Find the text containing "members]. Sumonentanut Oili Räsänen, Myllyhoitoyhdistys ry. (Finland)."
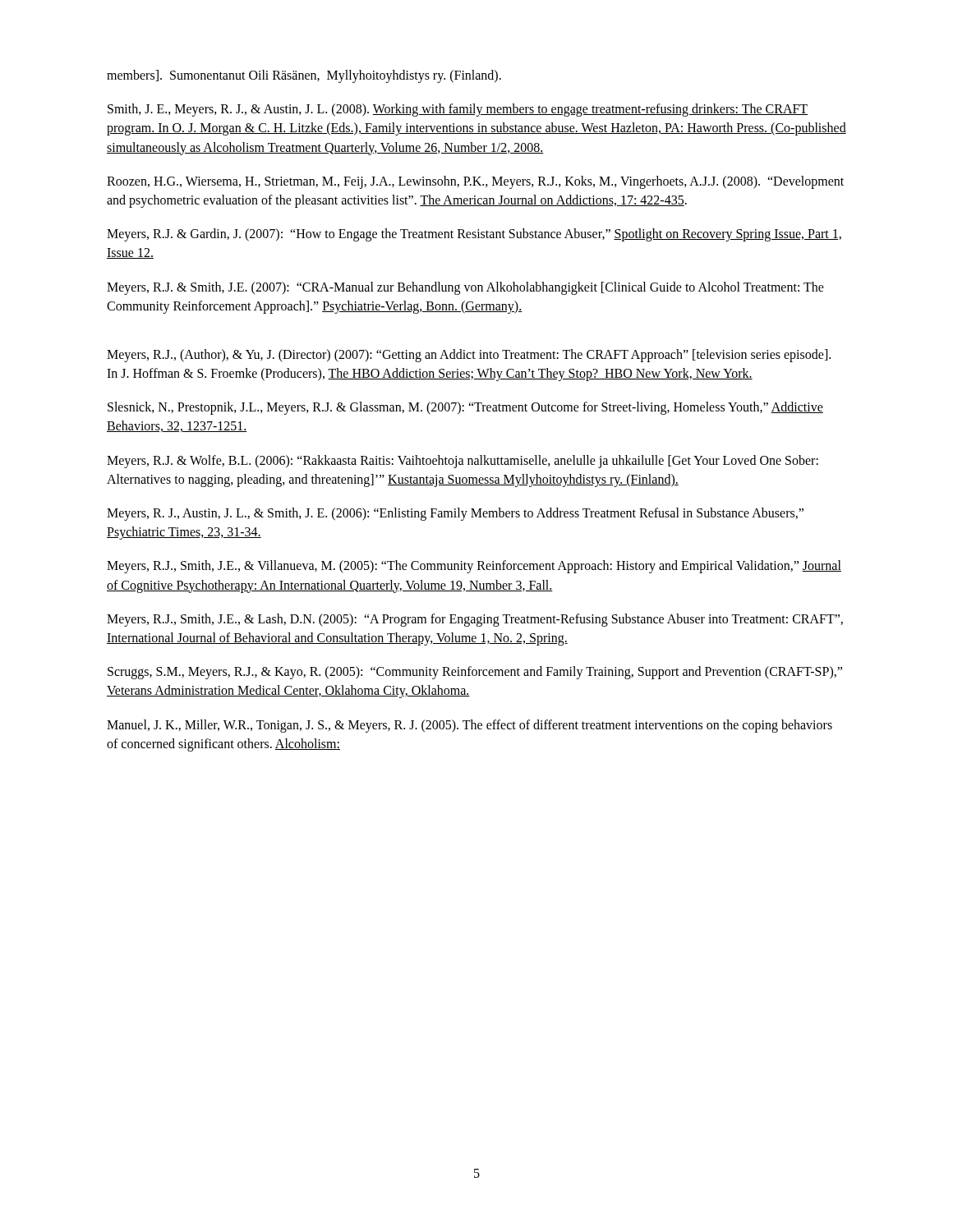 click(476, 75)
